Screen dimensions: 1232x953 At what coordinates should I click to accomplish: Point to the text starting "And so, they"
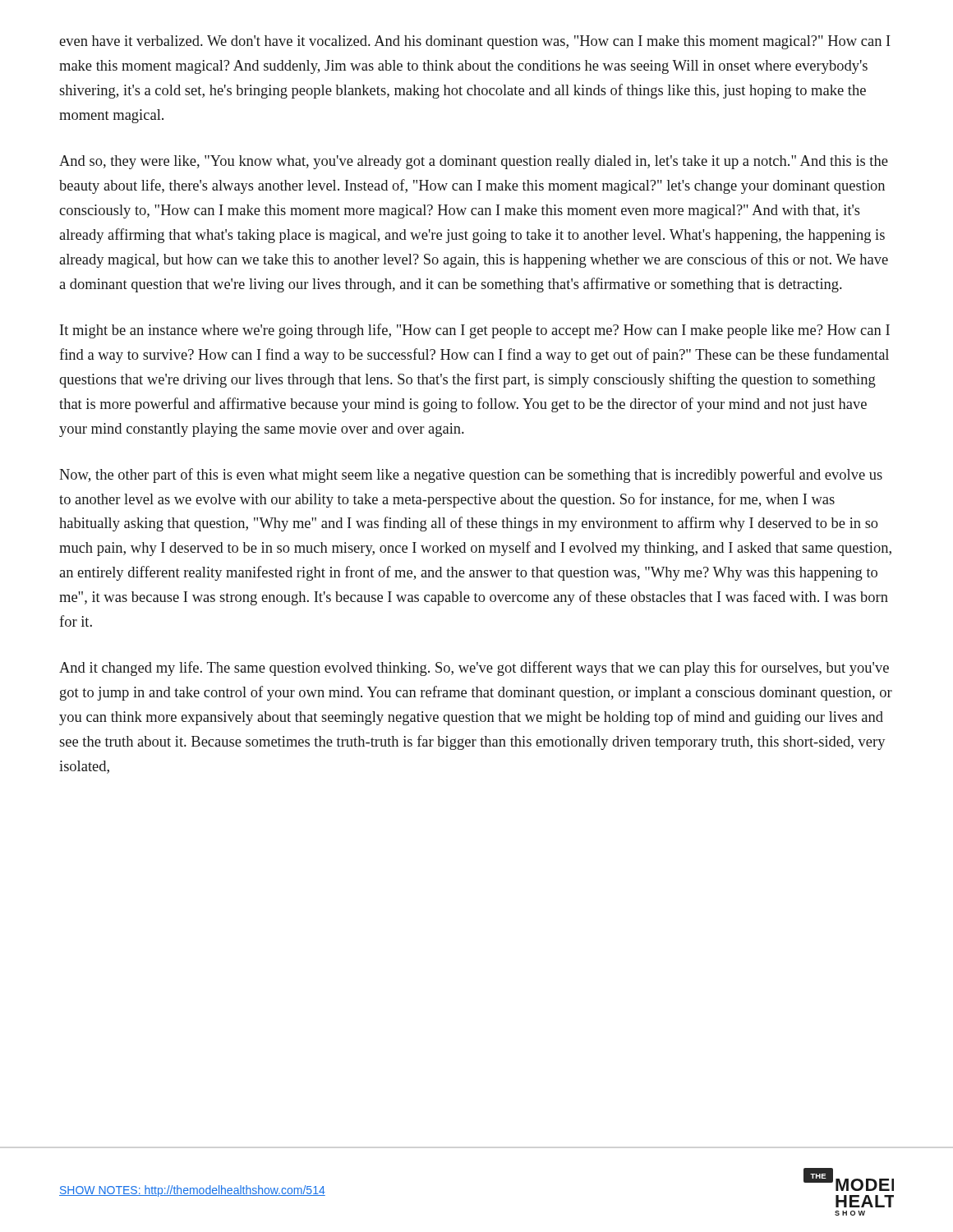click(x=474, y=222)
